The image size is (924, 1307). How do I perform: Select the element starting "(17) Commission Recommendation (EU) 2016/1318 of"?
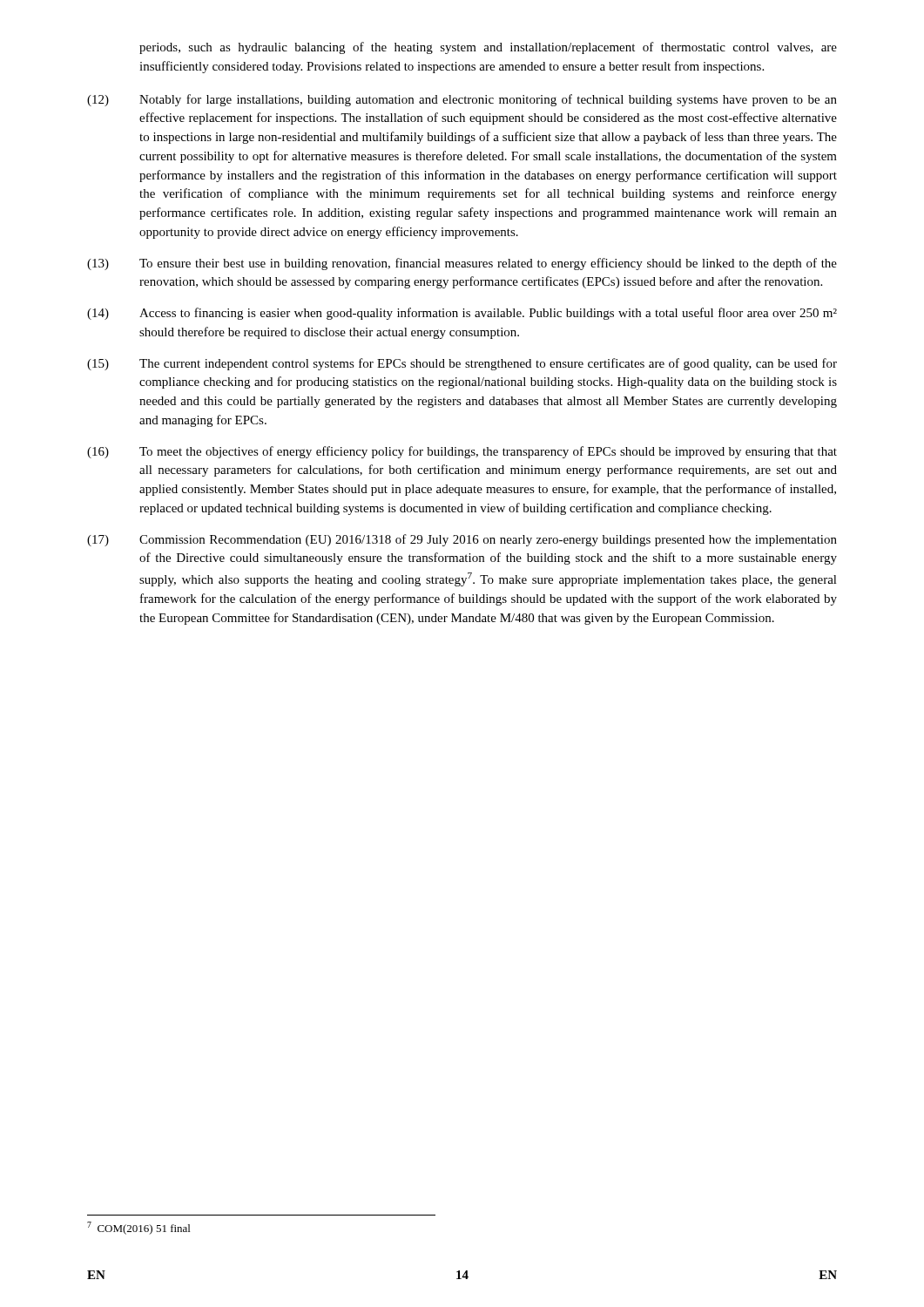[x=462, y=579]
